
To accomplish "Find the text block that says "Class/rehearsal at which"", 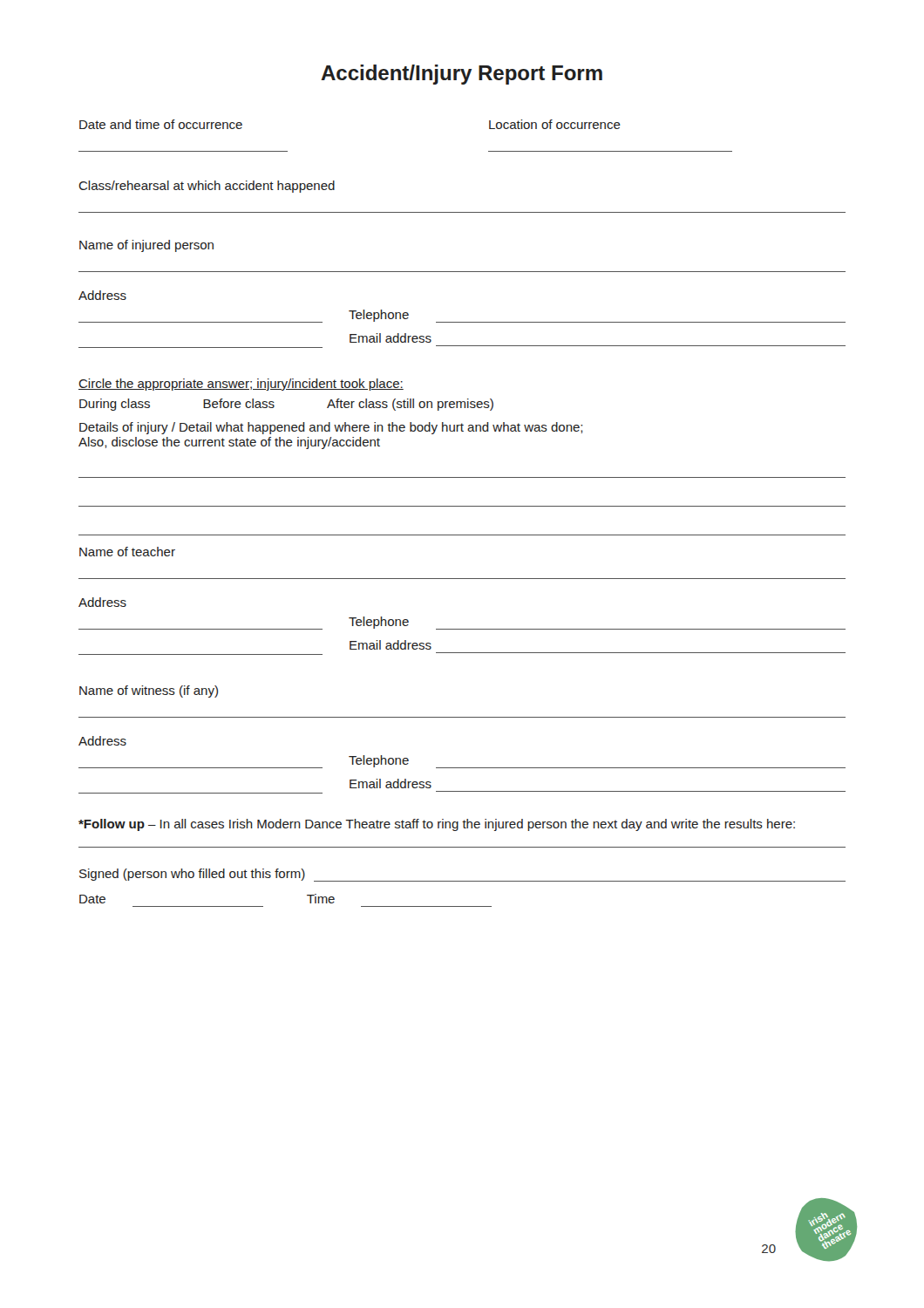I will 207,187.
